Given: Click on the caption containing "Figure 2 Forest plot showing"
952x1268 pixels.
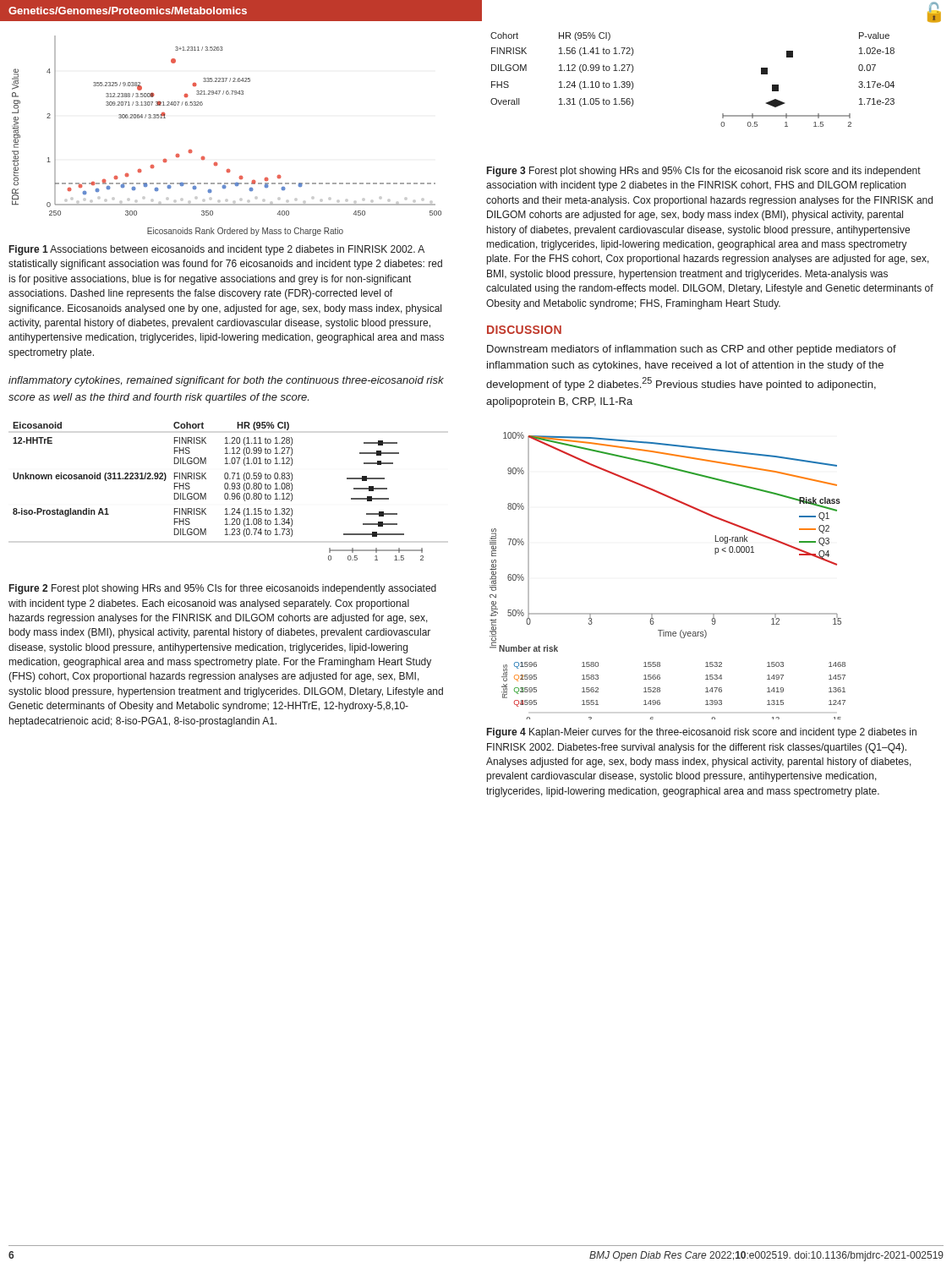Looking at the screenshot, I should [226, 655].
